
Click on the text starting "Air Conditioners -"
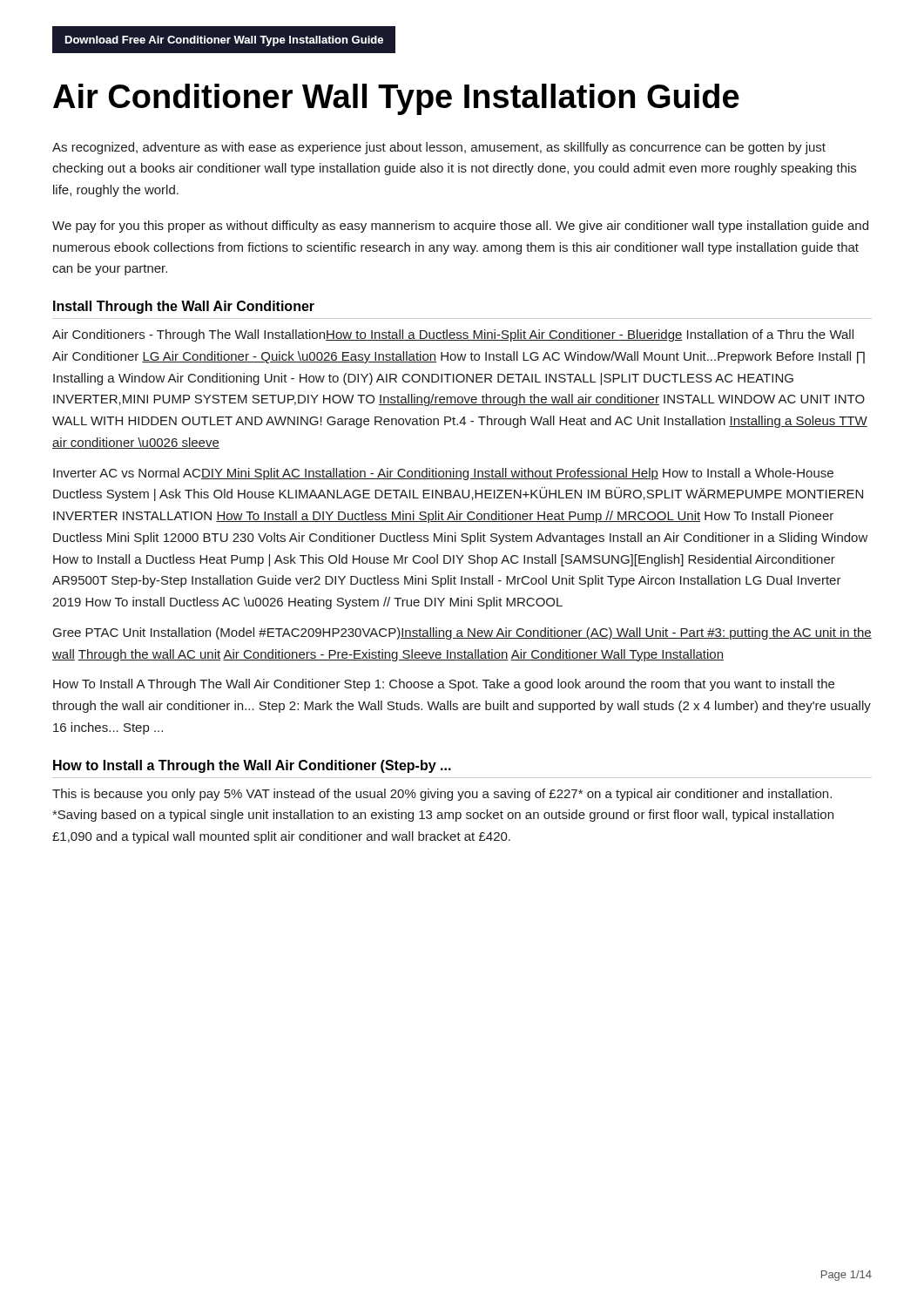[460, 388]
